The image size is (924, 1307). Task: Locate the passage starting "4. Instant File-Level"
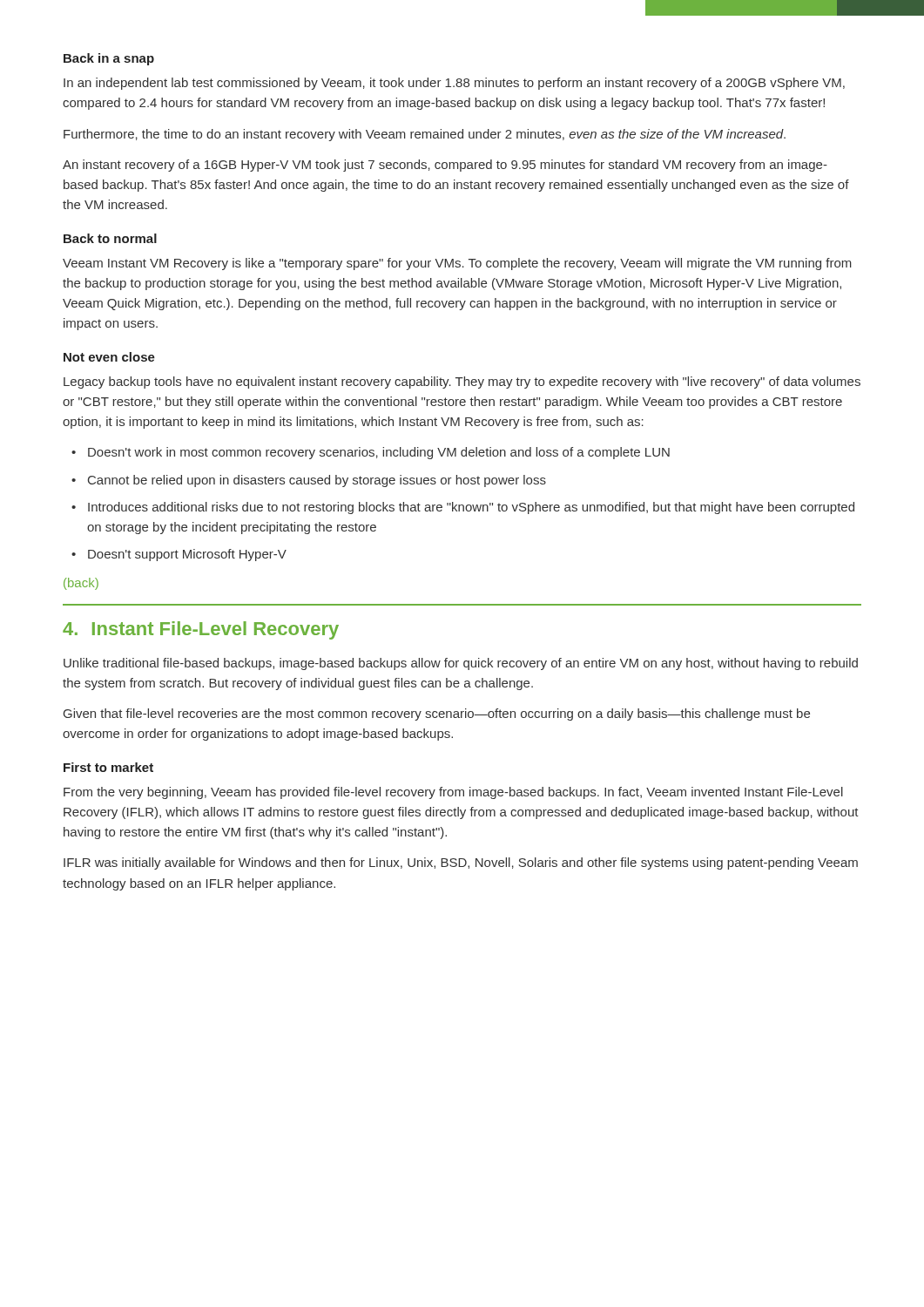[x=201, y=629]
